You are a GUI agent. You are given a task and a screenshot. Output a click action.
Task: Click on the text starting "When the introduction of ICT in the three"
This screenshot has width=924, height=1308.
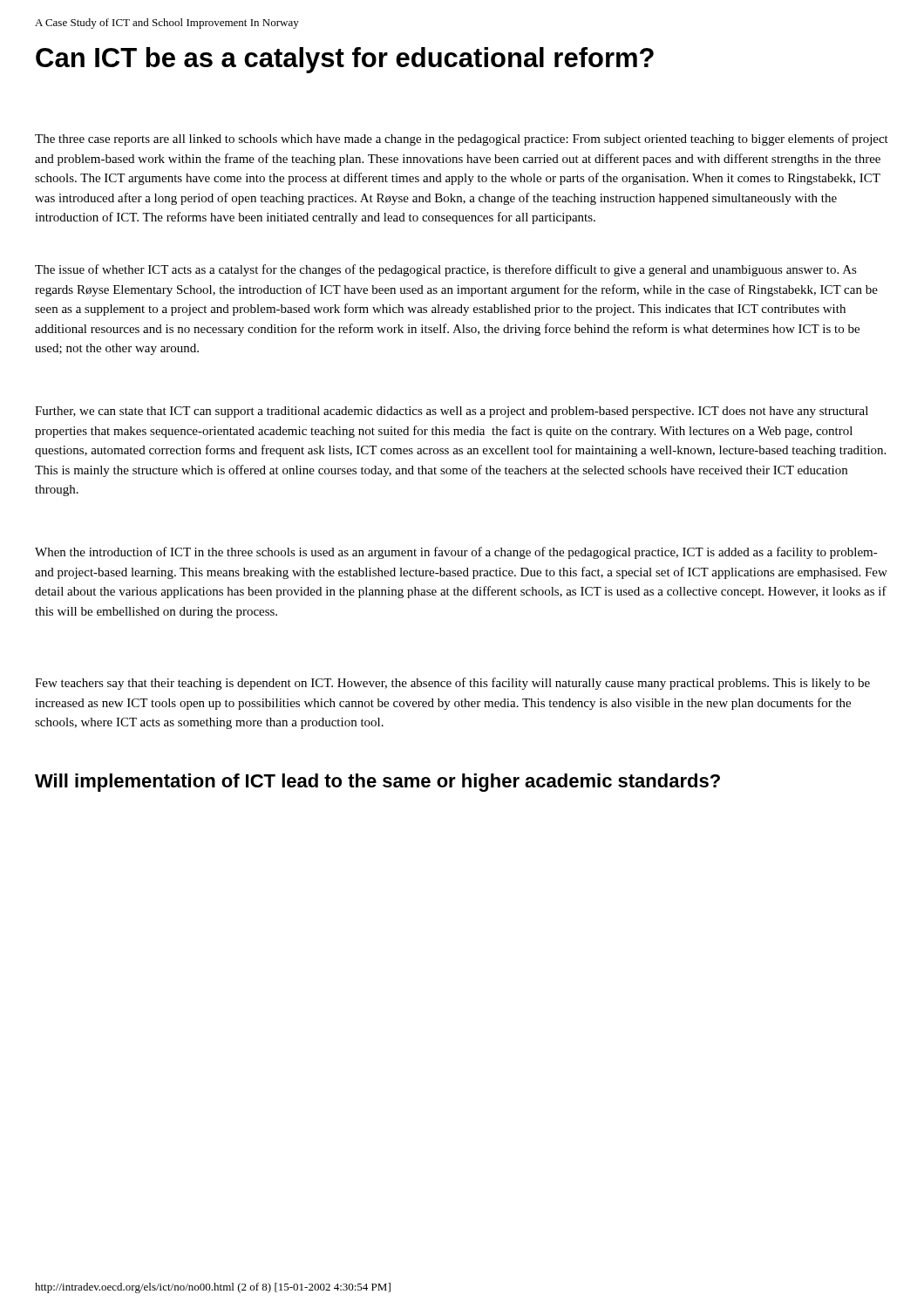(461, 581)
